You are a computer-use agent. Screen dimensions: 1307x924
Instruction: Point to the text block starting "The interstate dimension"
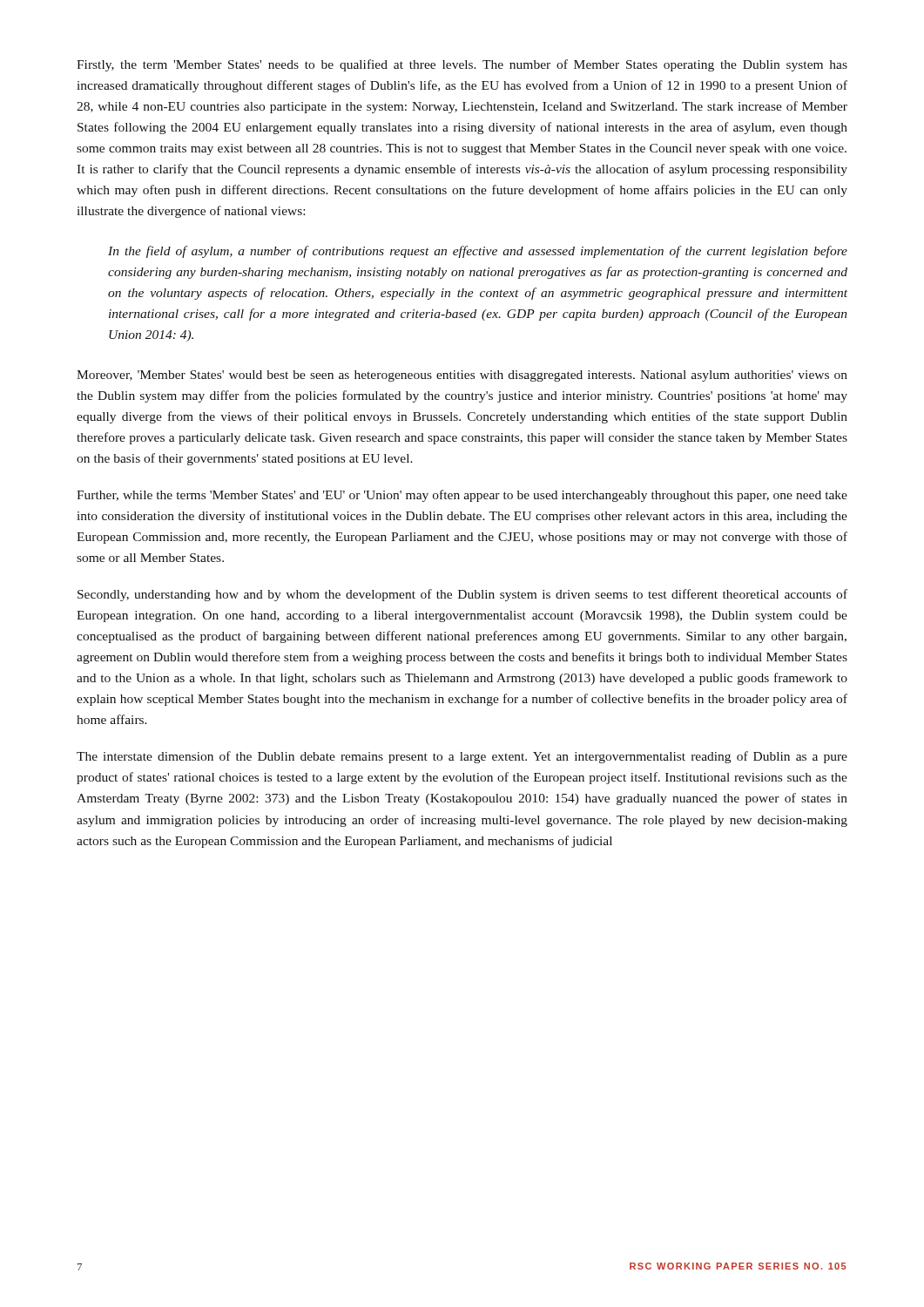tap(462, 798)
